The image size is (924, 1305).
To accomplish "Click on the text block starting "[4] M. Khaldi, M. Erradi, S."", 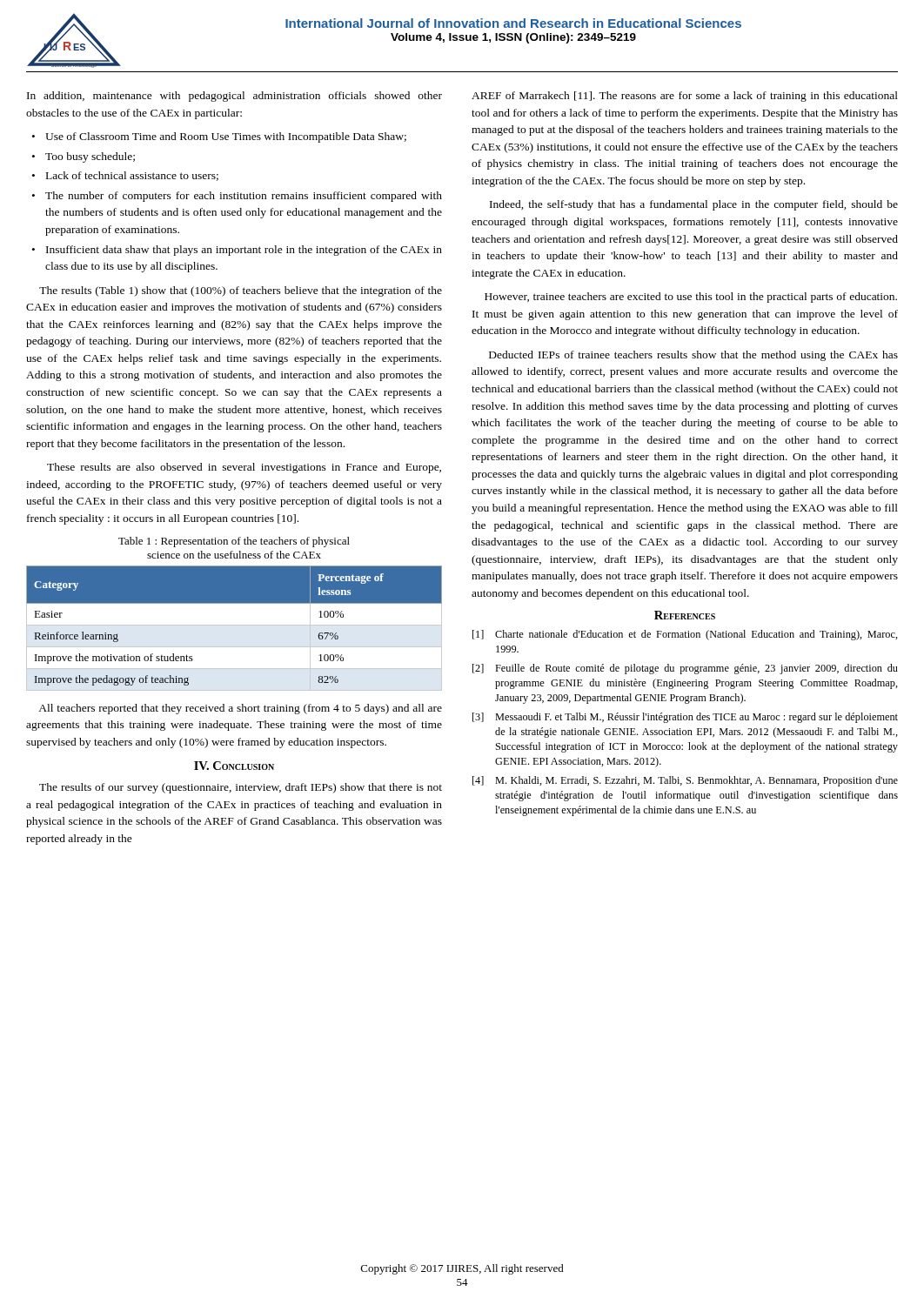I will coord(685,796).
